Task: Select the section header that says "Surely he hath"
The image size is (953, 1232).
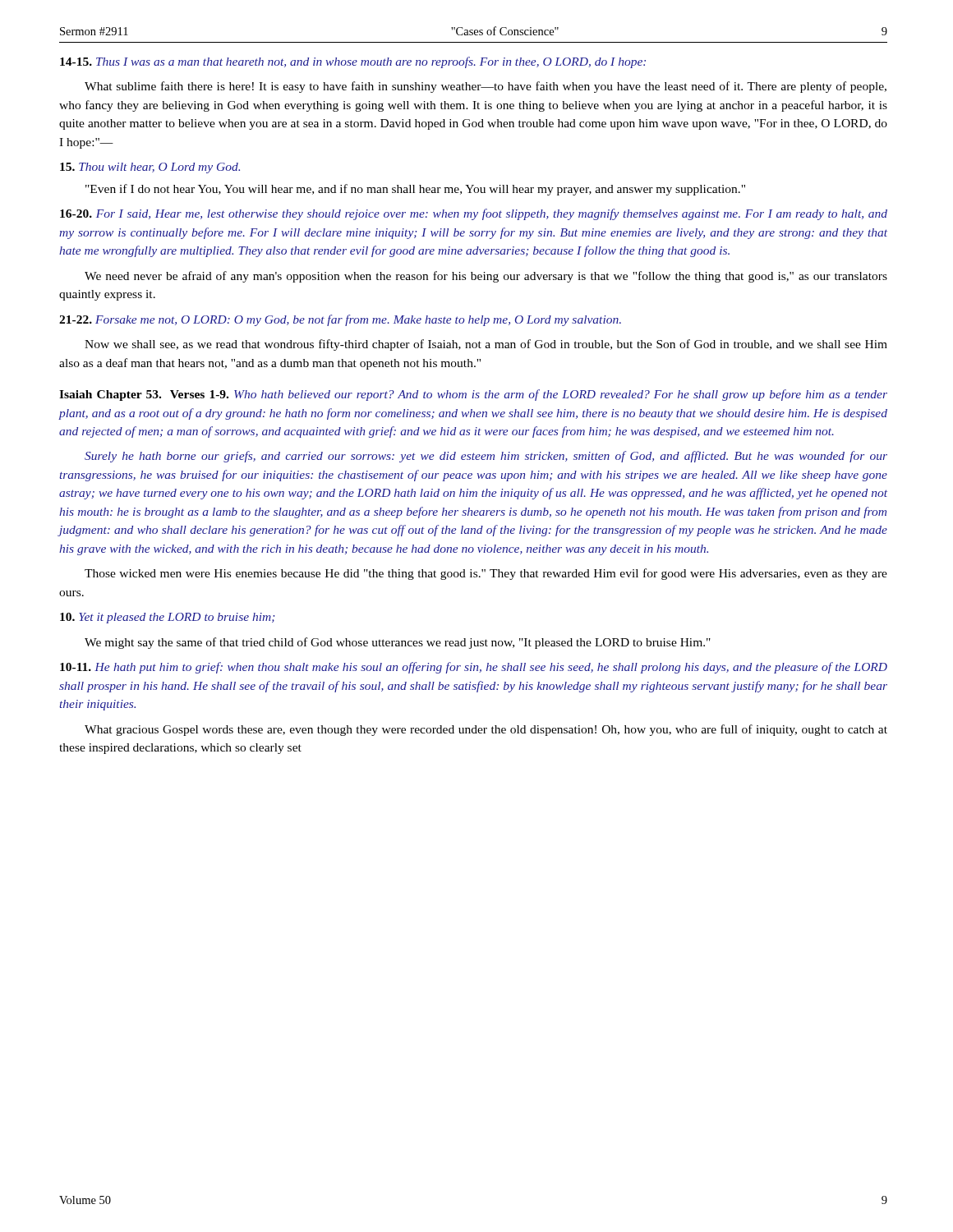Action: (x=473, y=502)
